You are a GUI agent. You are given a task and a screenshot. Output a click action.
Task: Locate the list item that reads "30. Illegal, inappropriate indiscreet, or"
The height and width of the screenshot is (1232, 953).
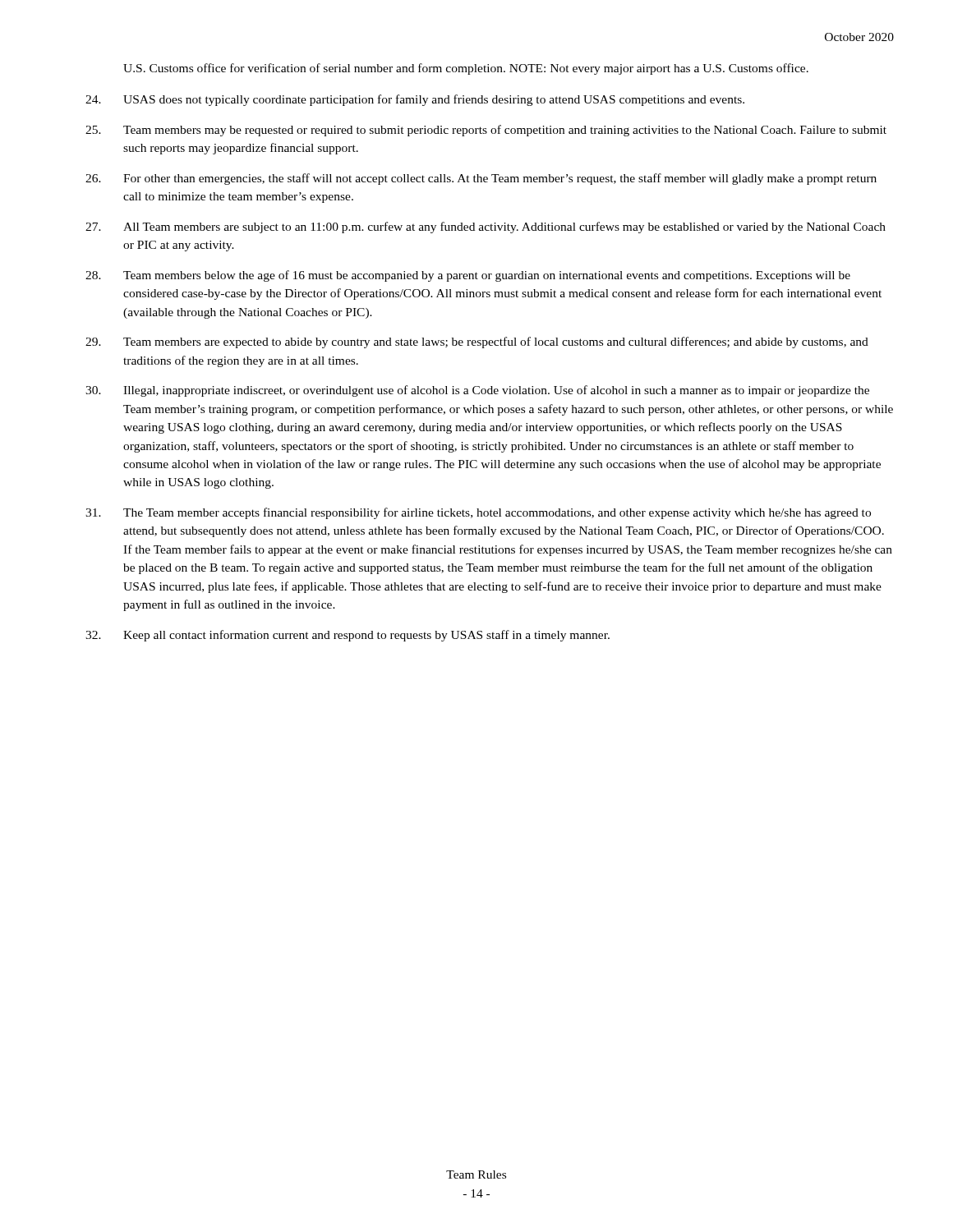[490, 437]
